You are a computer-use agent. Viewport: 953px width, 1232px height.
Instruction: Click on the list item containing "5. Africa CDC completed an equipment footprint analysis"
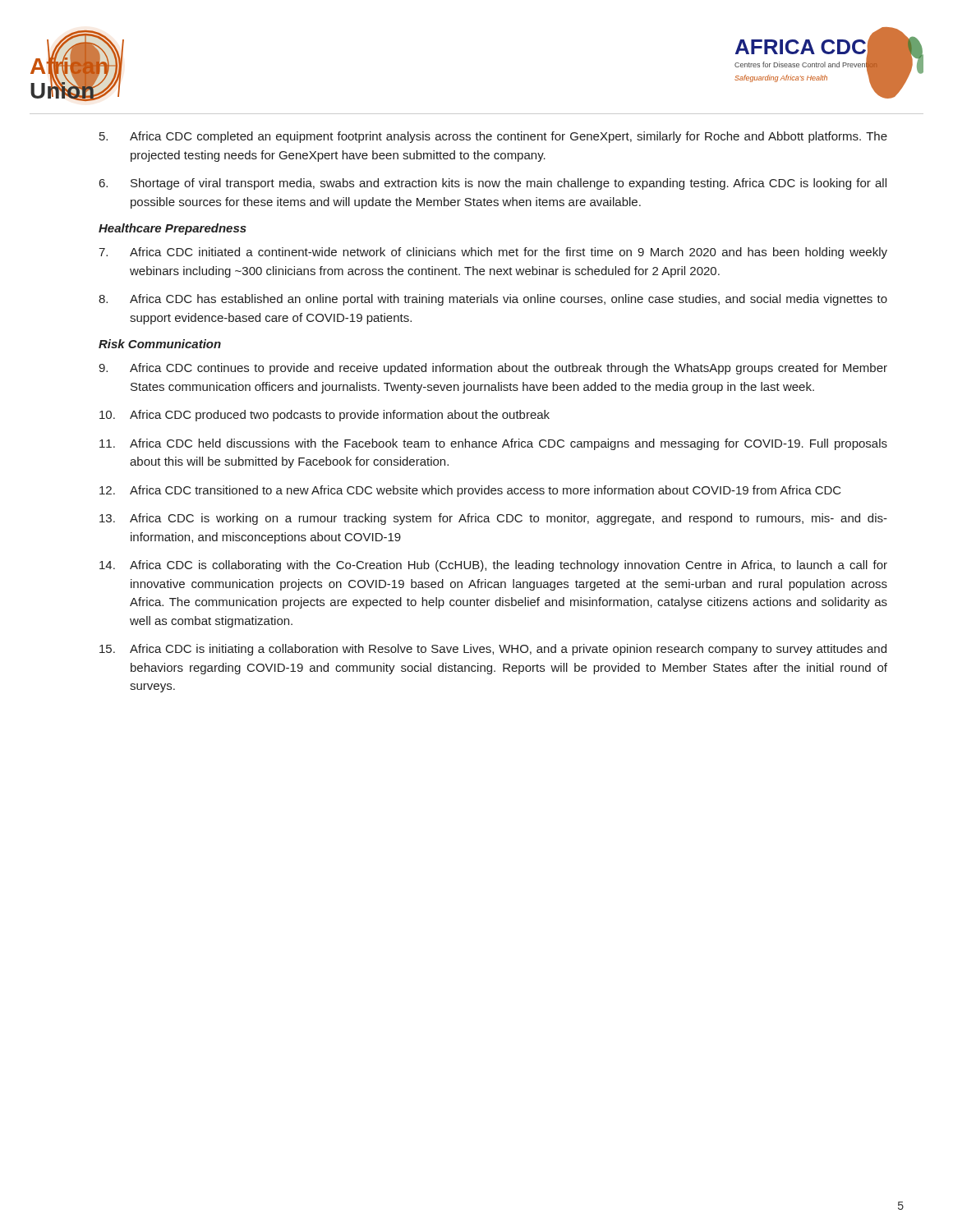point(493,146)
